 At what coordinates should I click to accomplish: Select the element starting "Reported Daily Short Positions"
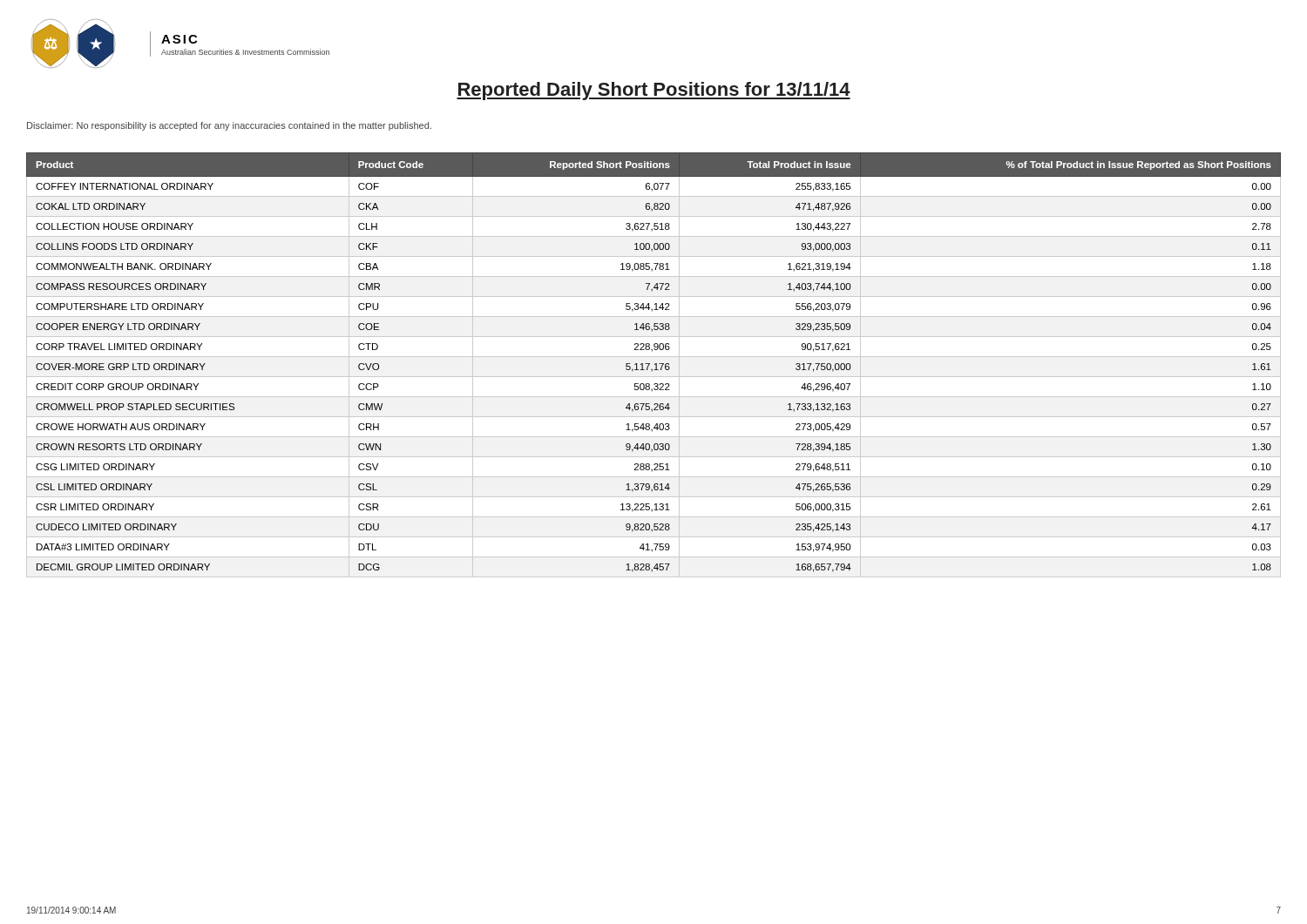[x=654, y=89]
